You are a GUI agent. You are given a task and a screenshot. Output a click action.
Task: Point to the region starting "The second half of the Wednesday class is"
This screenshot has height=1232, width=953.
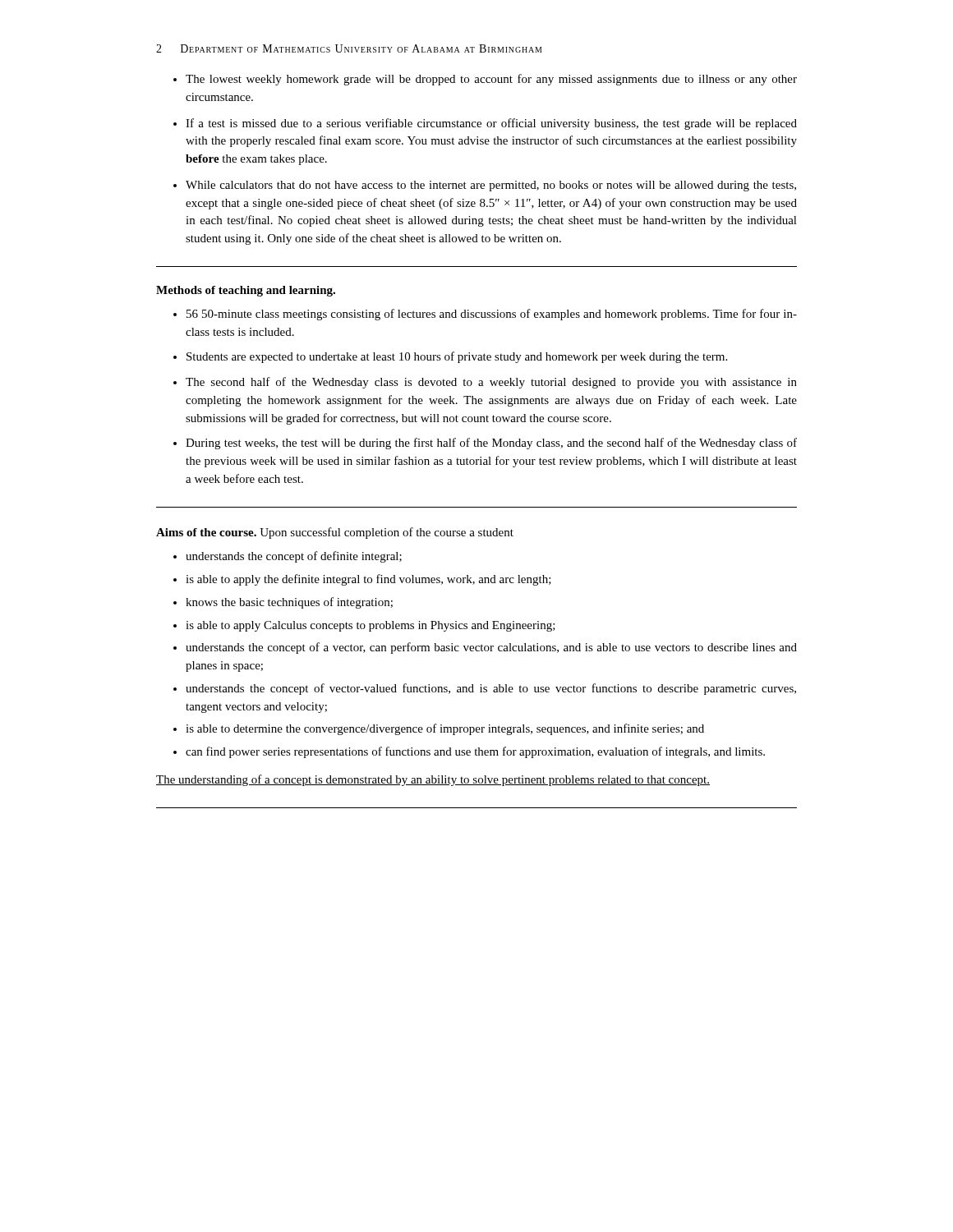point(491,400)
